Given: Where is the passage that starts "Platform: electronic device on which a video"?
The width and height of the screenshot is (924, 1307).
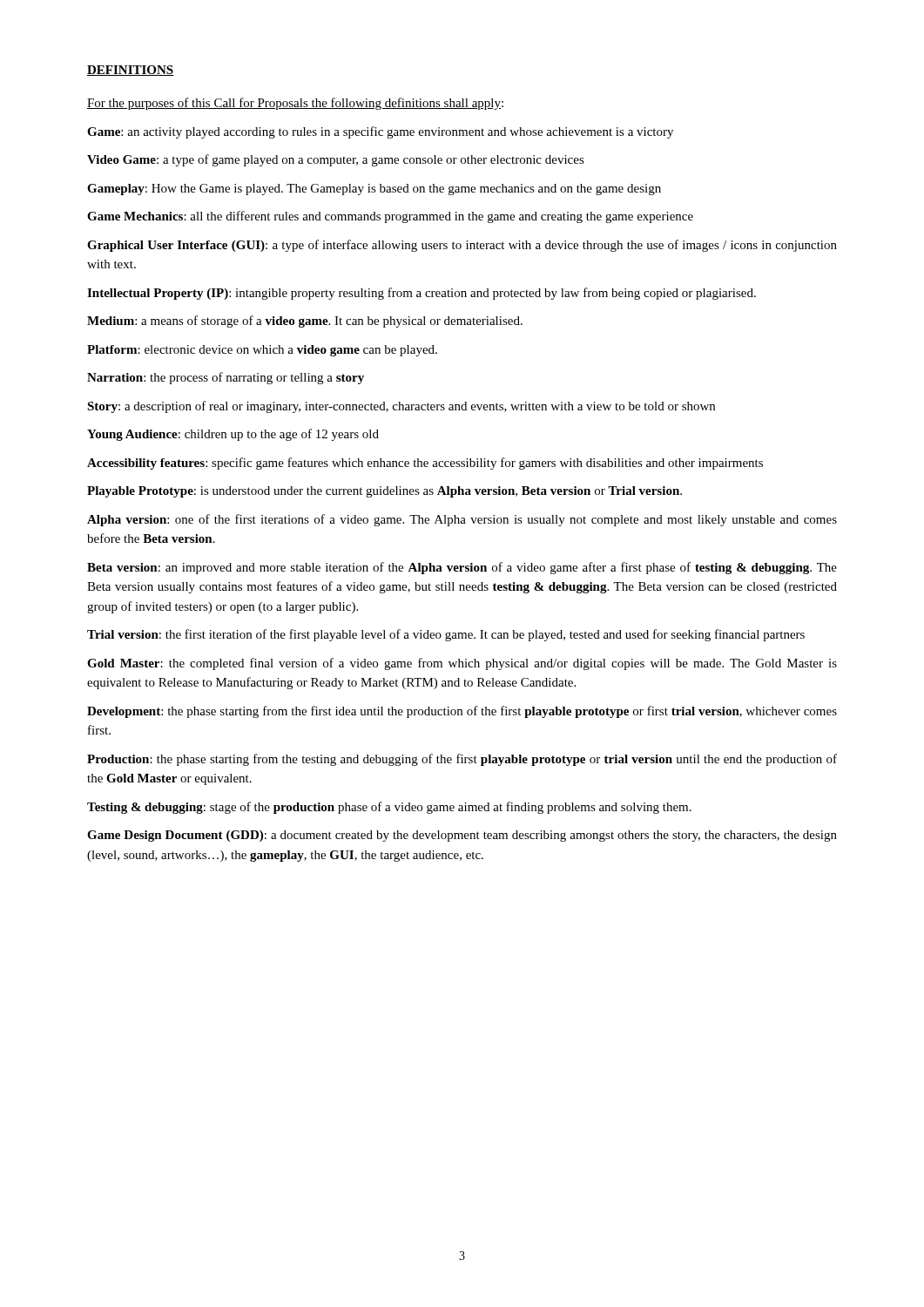Looking at the screenshot, I should click(x=263, y=349).
